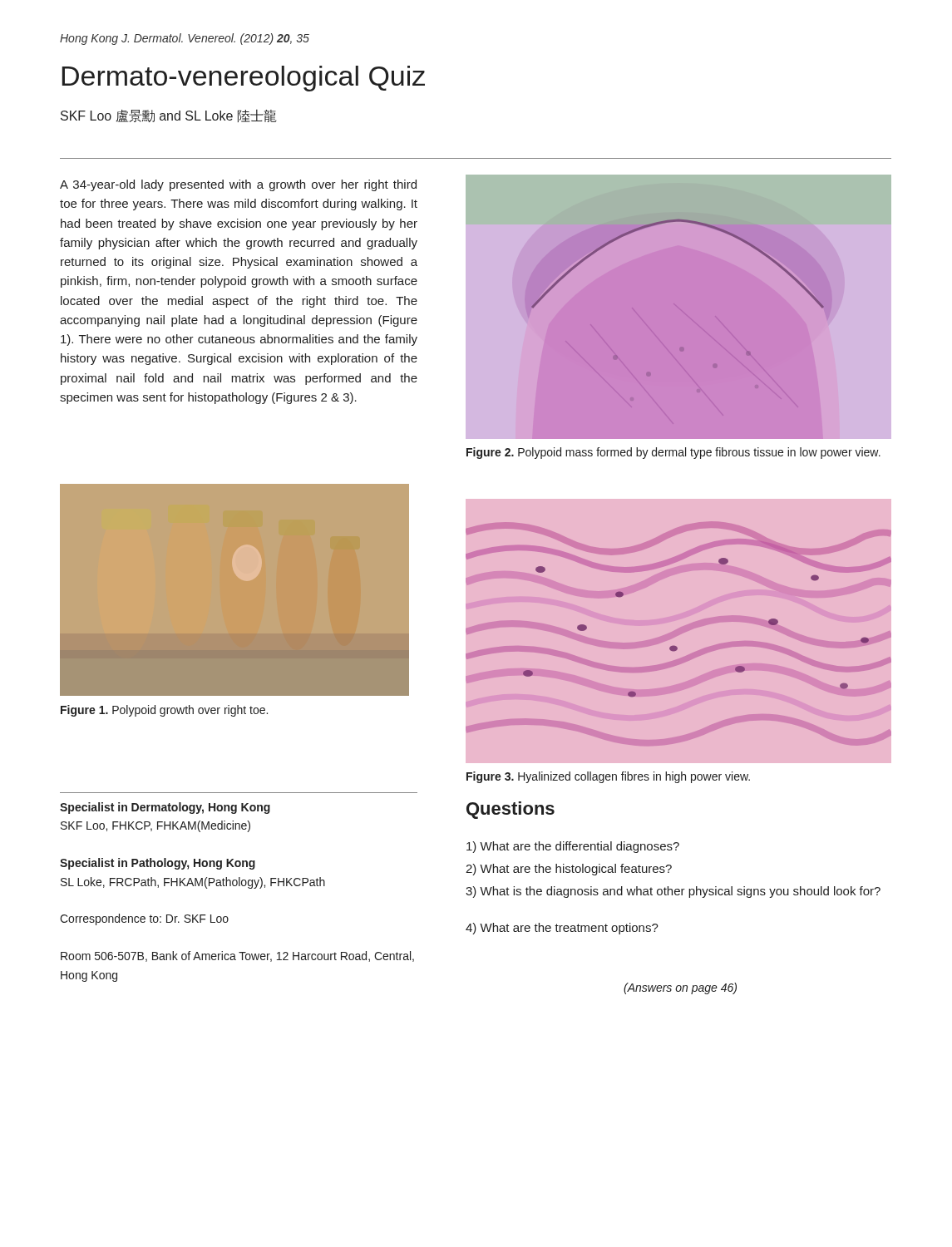Point to the text starting "1) What are"
952x1247 pixels.
pyautogui.click(x=573, y=846)
